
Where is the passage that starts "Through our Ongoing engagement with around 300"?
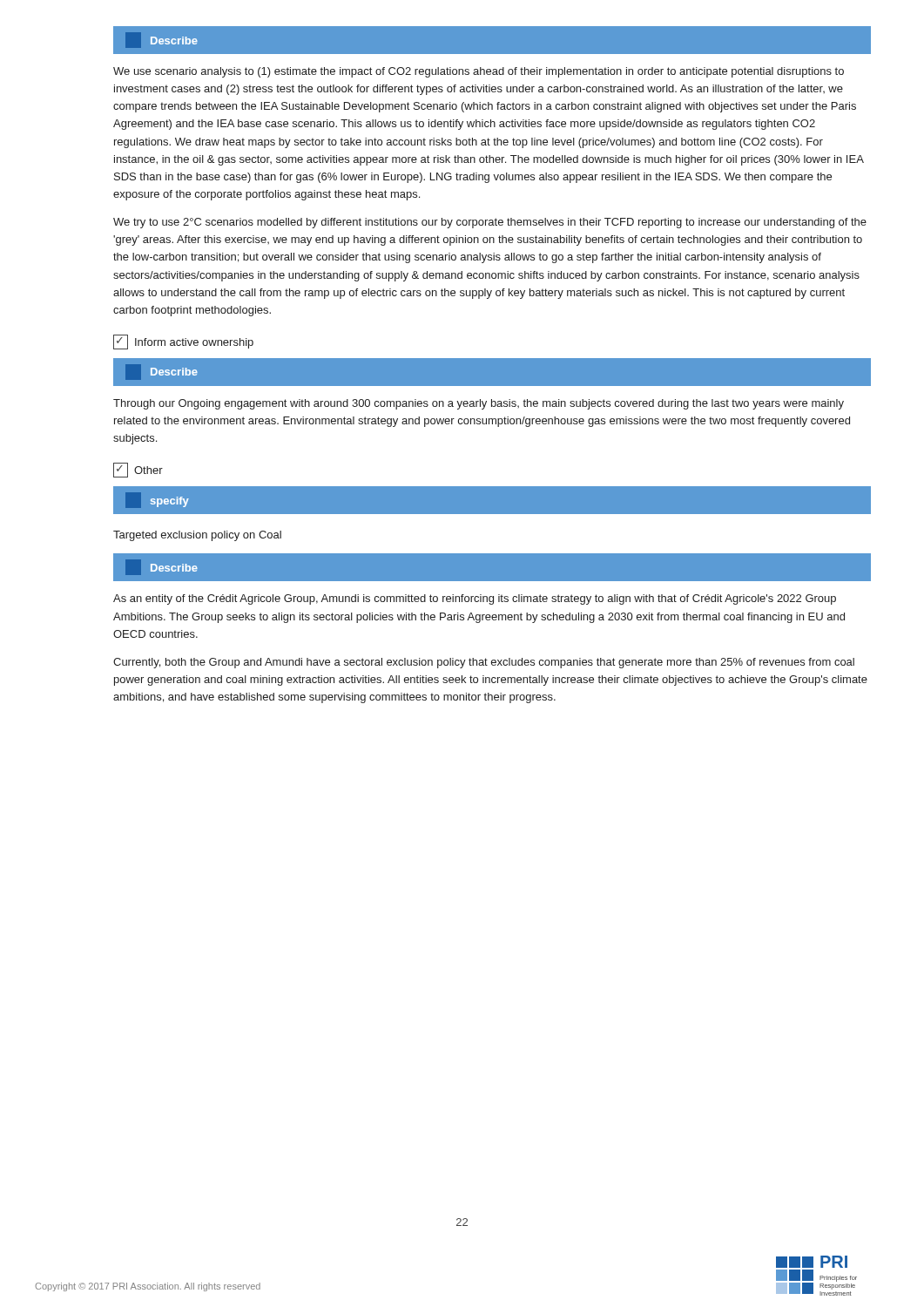coord(482,421)
